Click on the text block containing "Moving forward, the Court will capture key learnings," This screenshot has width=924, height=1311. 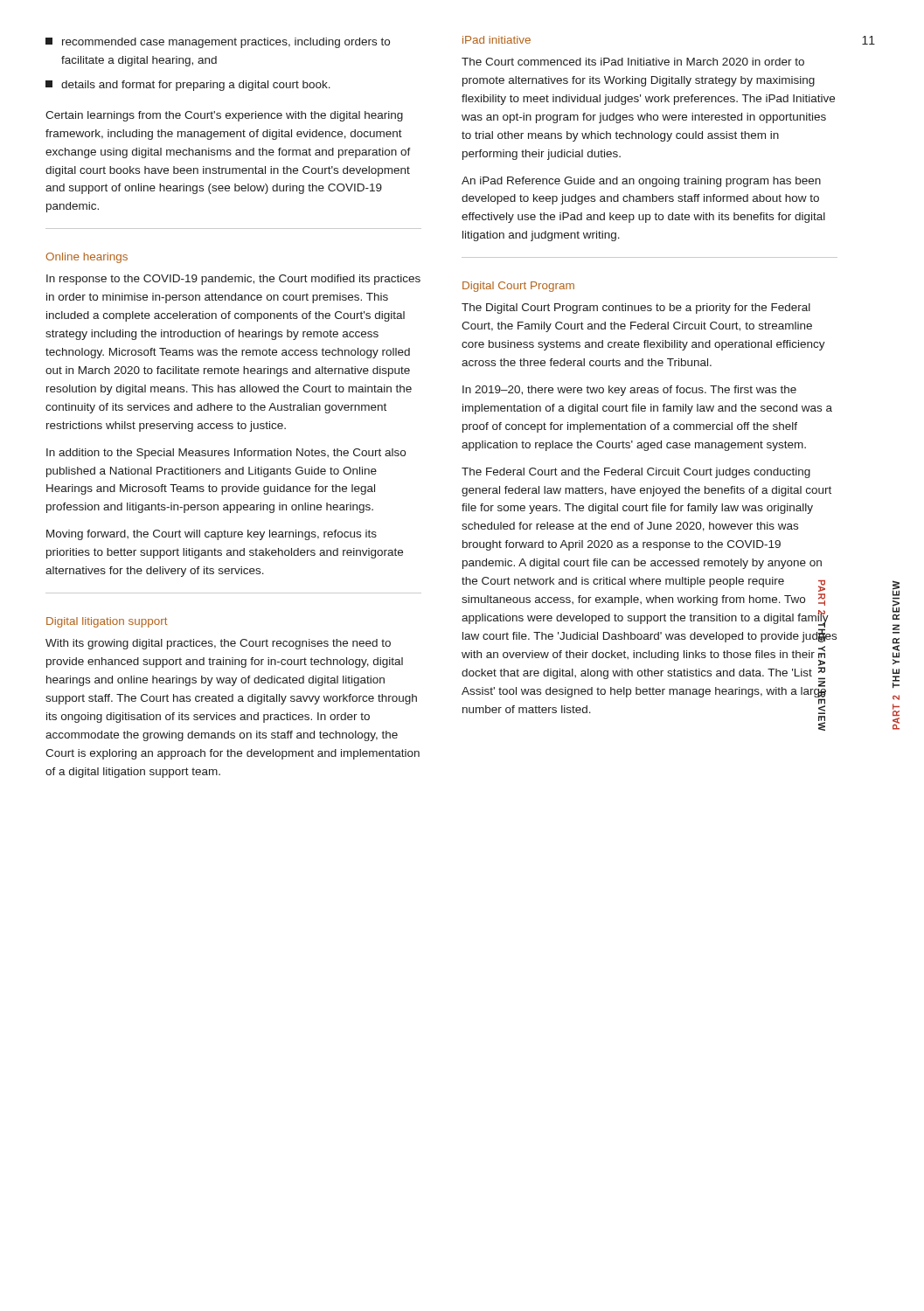(233, 553)
